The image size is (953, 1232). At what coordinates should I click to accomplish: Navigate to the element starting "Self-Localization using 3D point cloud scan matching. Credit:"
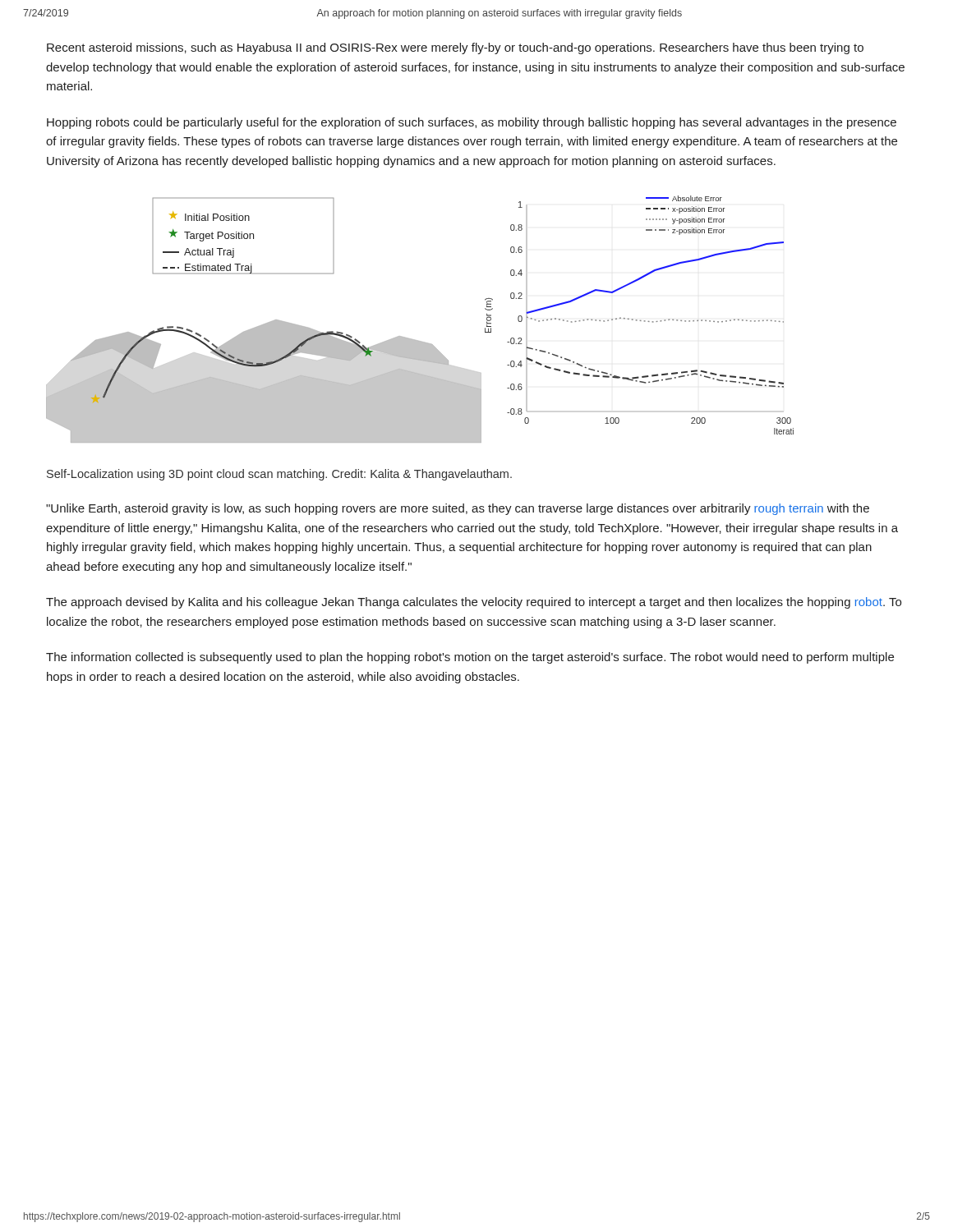pyautogui.click(x=279, y=474)
